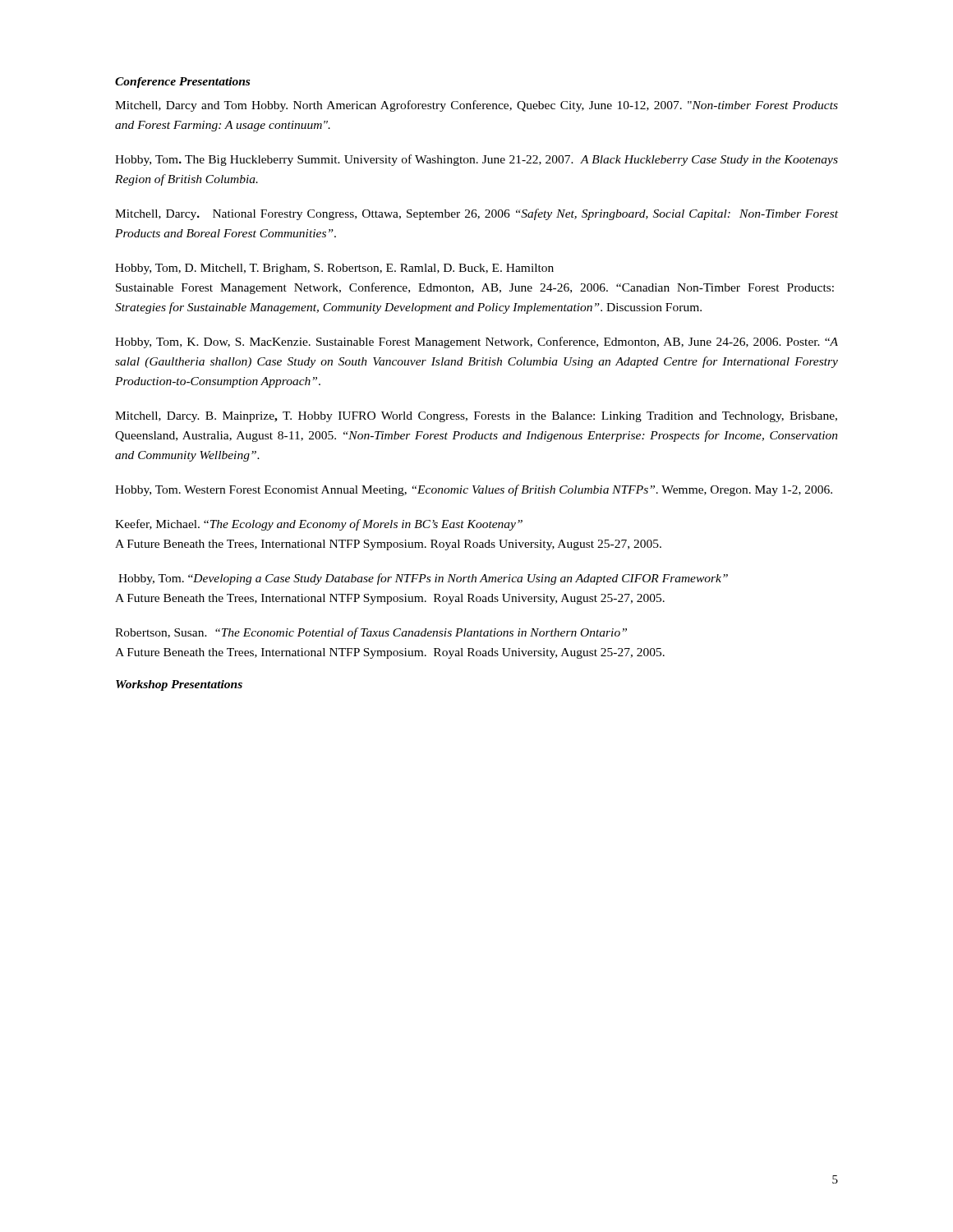Select the text starting "Hobby, Tom. The Big Huckleberry Summit. University"
The width and height of the screenshot is (953, 1232).
(x=476, y=169)
